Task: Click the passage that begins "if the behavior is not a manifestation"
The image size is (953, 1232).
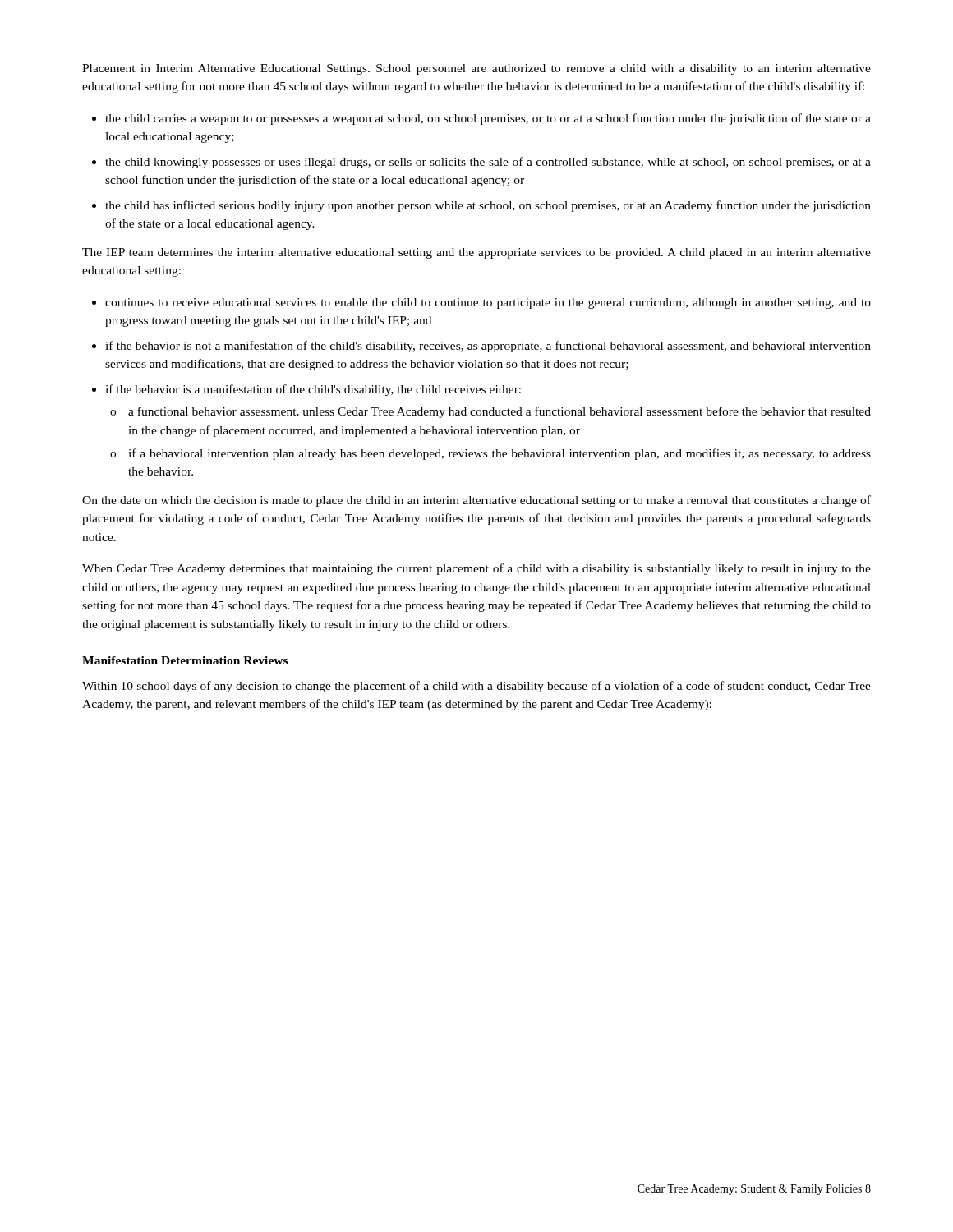Action: tap(488, 355)
